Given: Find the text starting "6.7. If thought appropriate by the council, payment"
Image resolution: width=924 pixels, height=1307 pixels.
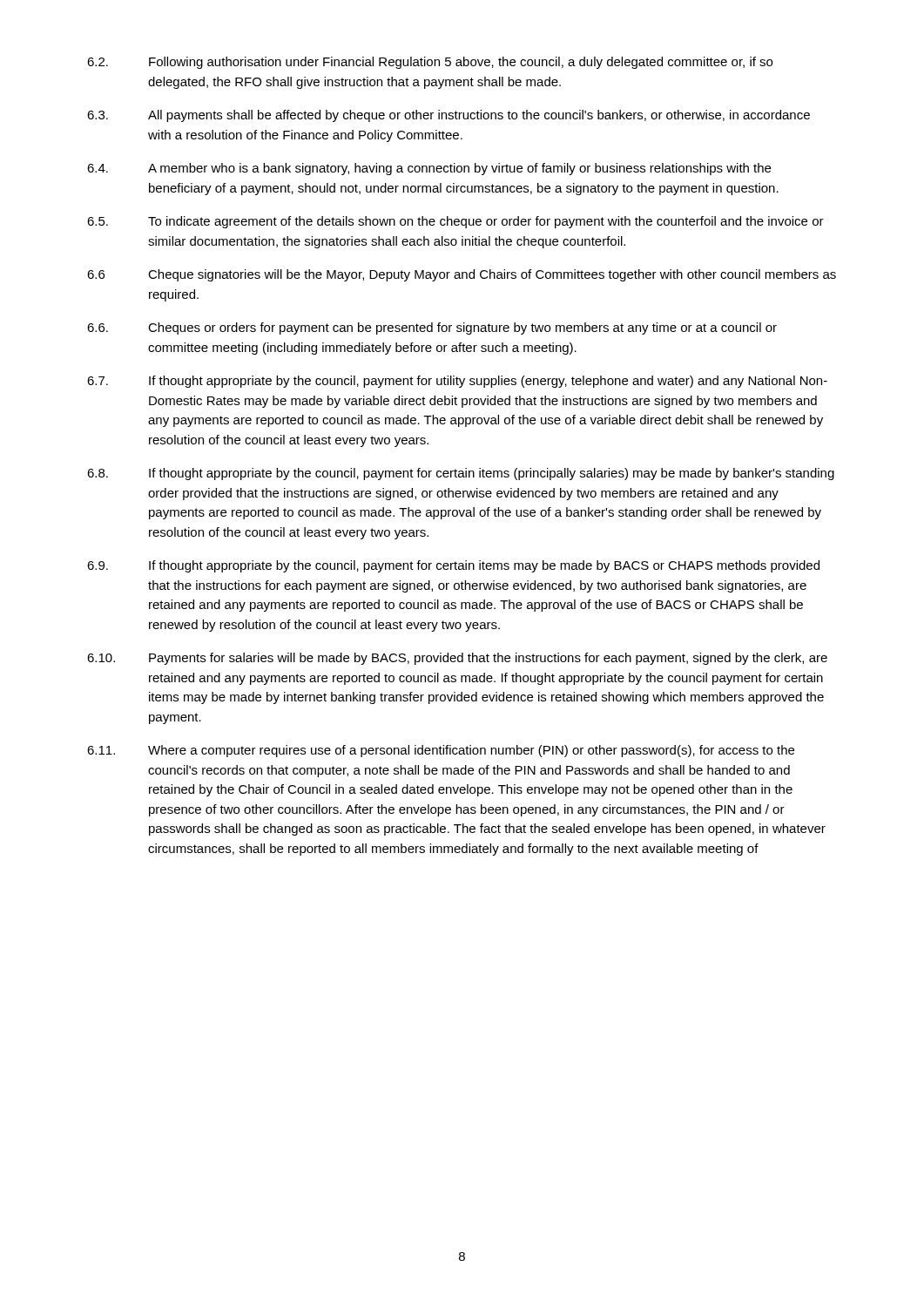Looking at the screenshot, I should pyautogui.click(x=462, y=410).
